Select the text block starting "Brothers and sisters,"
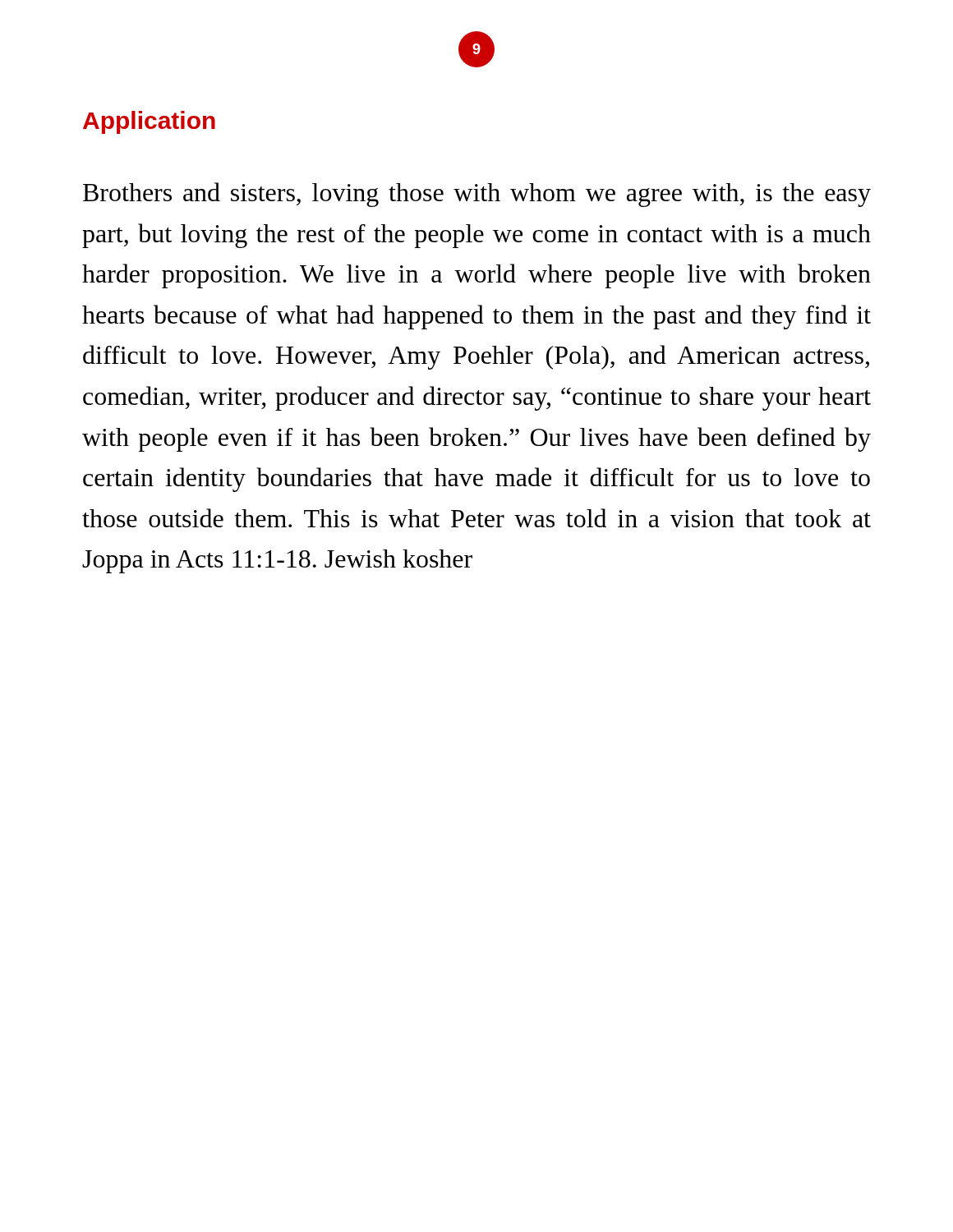 [476, 376]
